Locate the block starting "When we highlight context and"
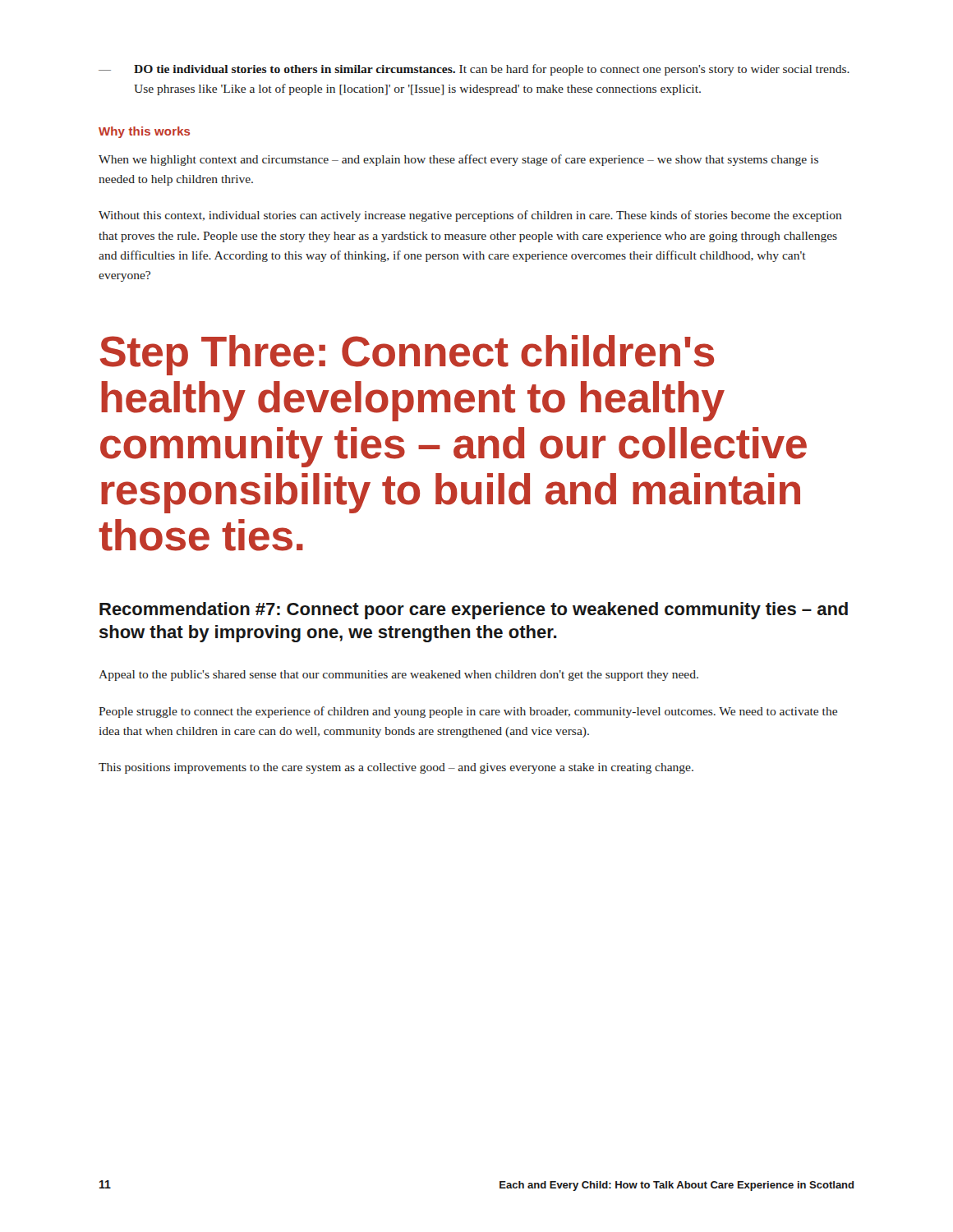 click(x=459, y=169)
